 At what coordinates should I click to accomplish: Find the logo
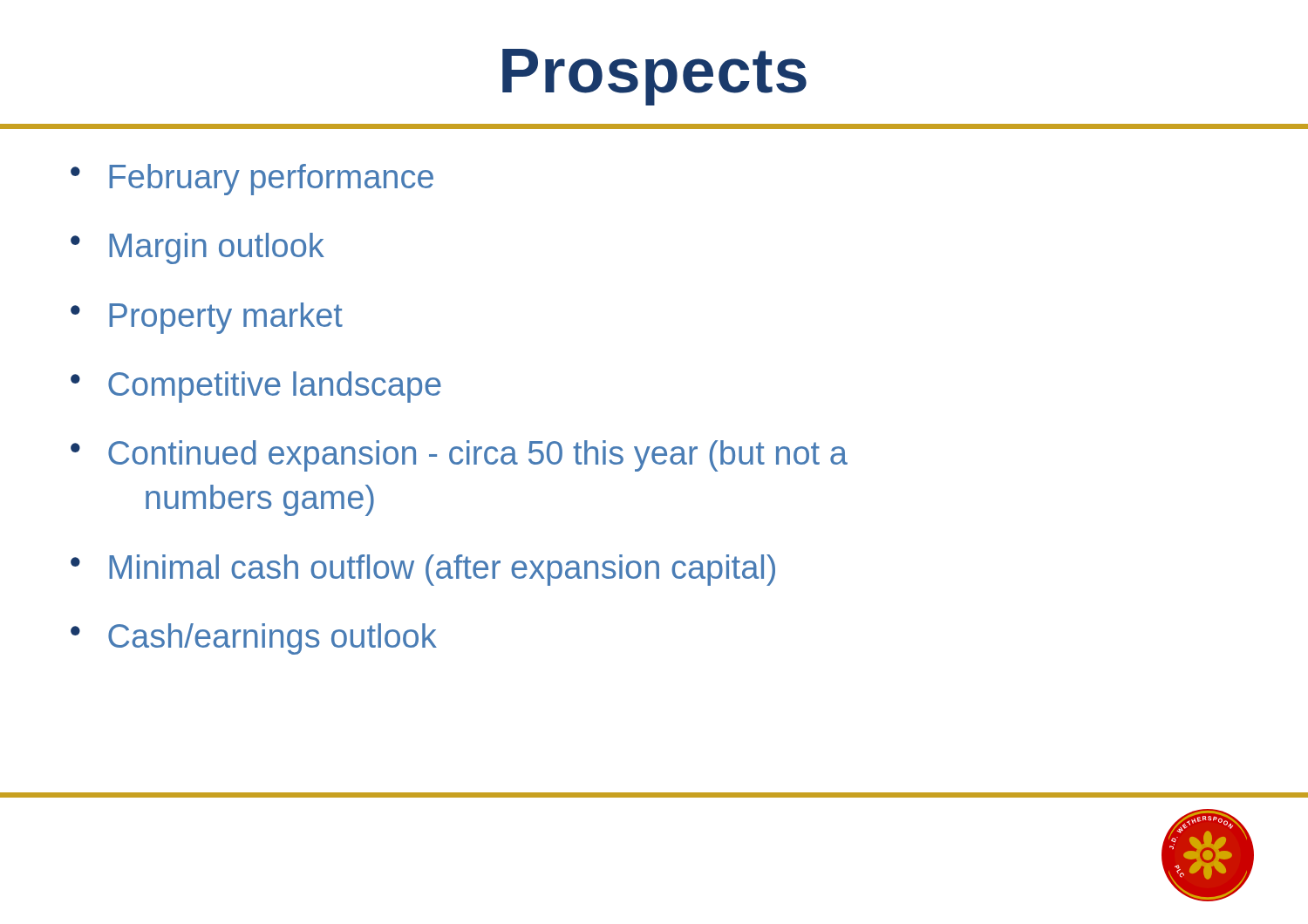point(1208,857)
